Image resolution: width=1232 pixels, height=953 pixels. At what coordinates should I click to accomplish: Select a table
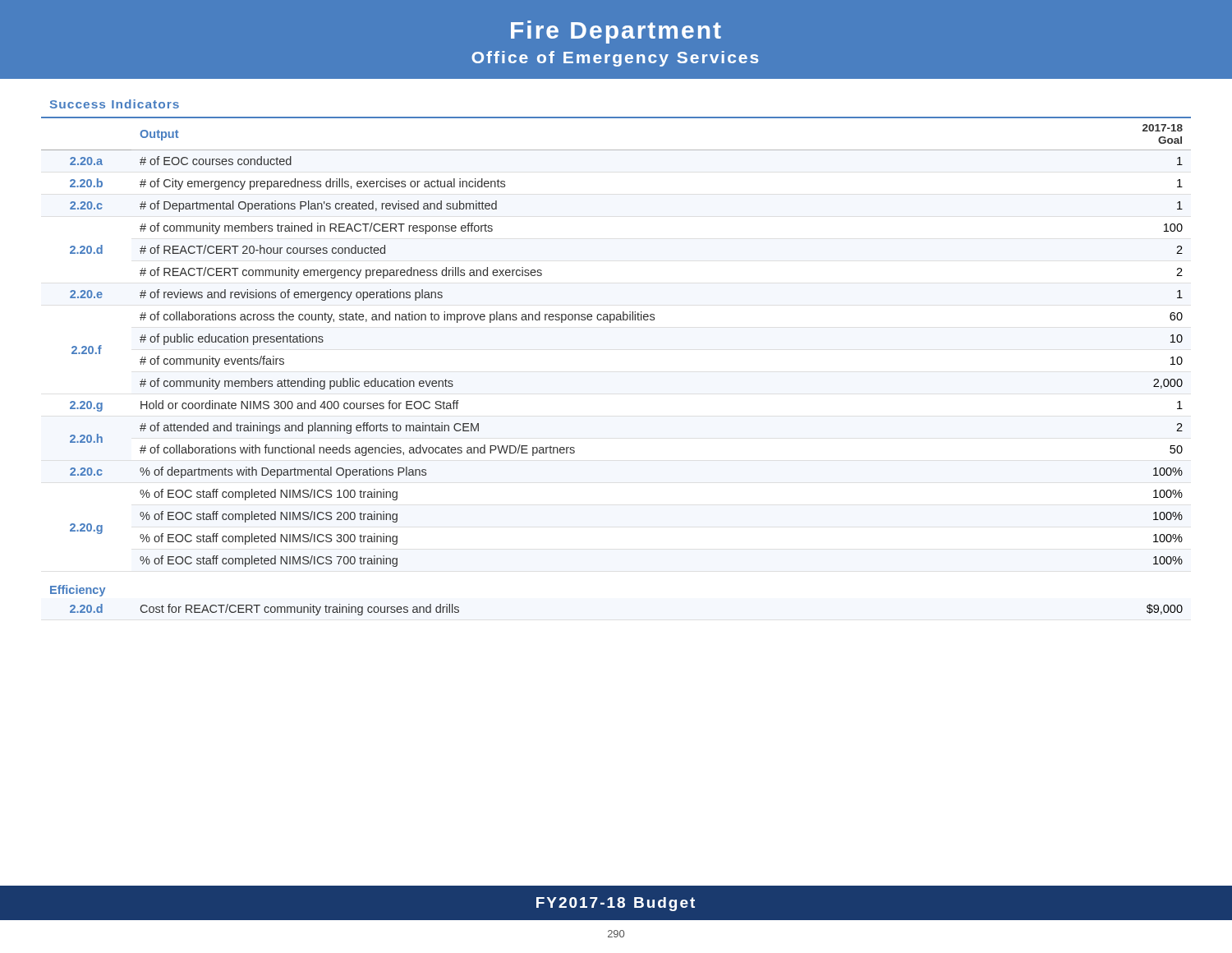(x=616, y=368)
